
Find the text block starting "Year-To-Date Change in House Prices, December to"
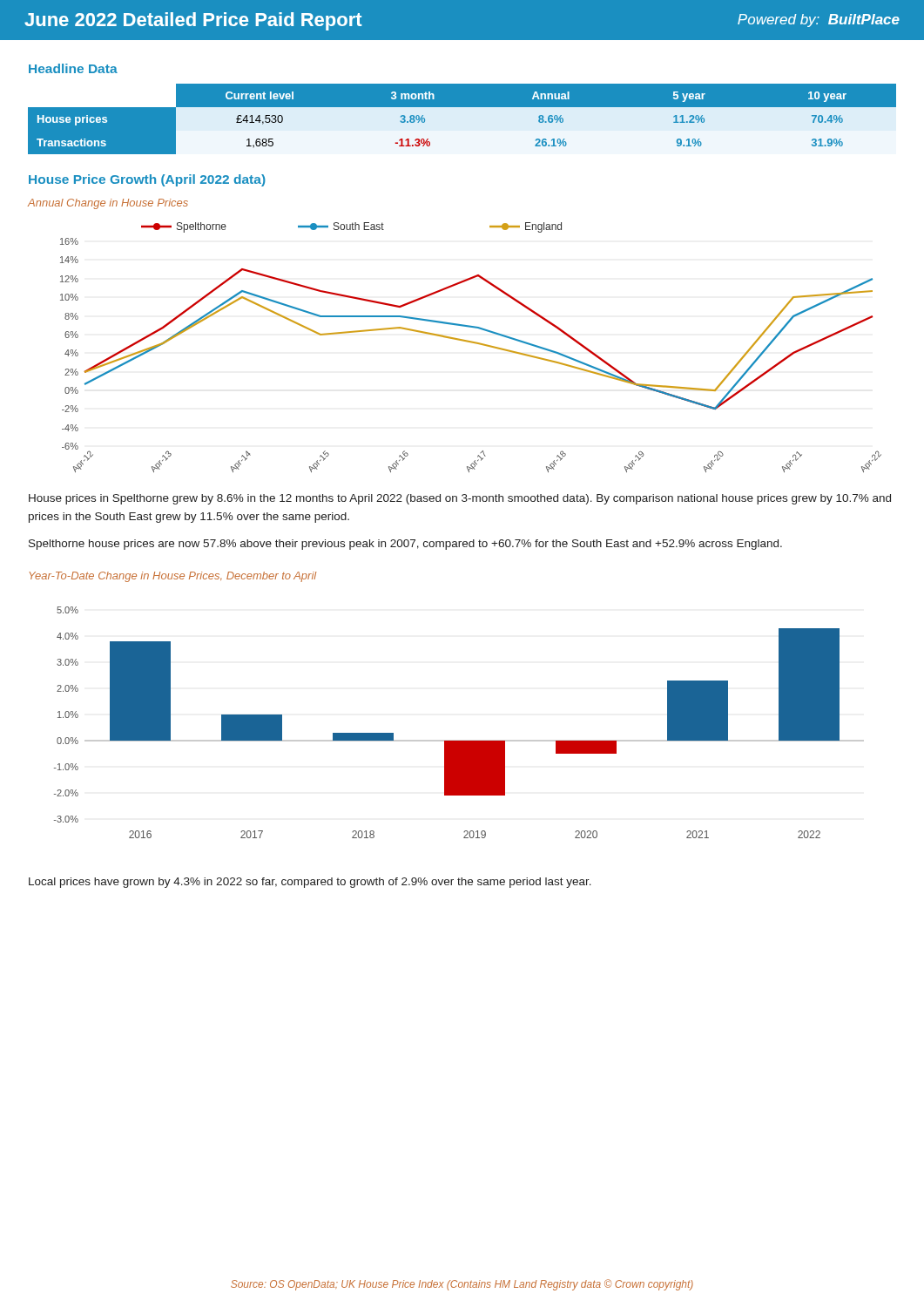point(172,575)
